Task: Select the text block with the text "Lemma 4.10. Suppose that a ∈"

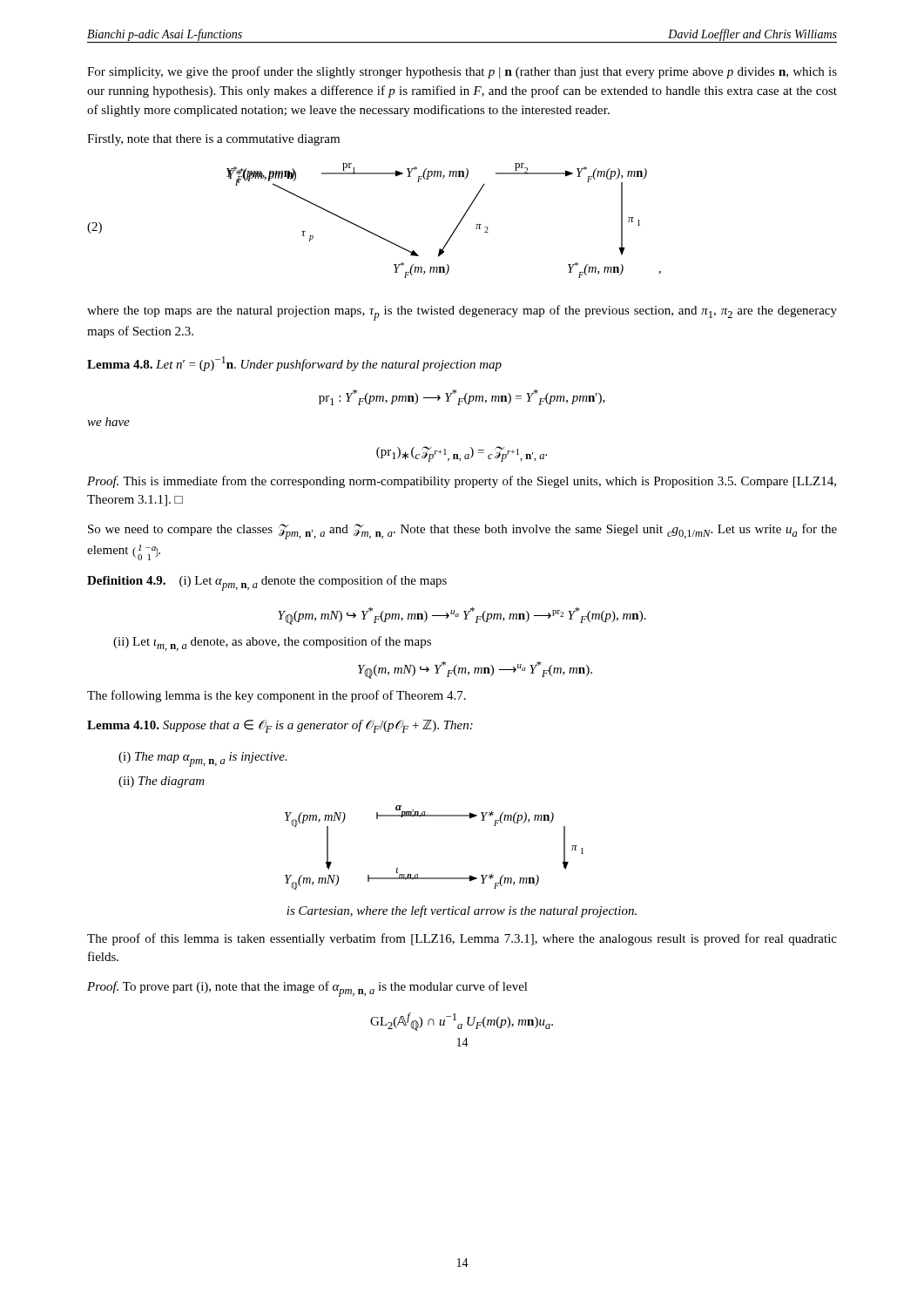Action: point(462,727)
